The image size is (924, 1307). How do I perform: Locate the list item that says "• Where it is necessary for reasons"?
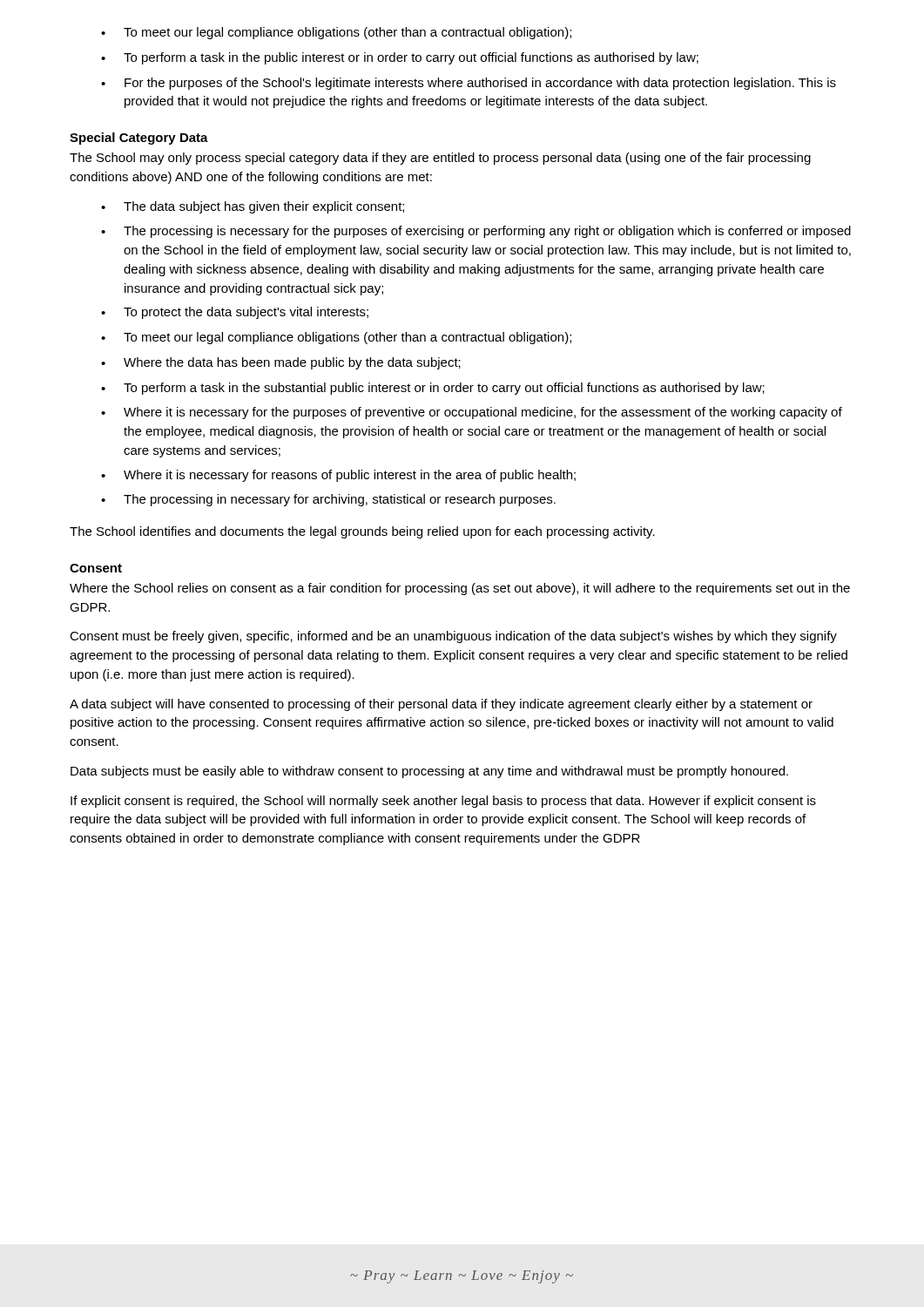[x=478, y=475]
